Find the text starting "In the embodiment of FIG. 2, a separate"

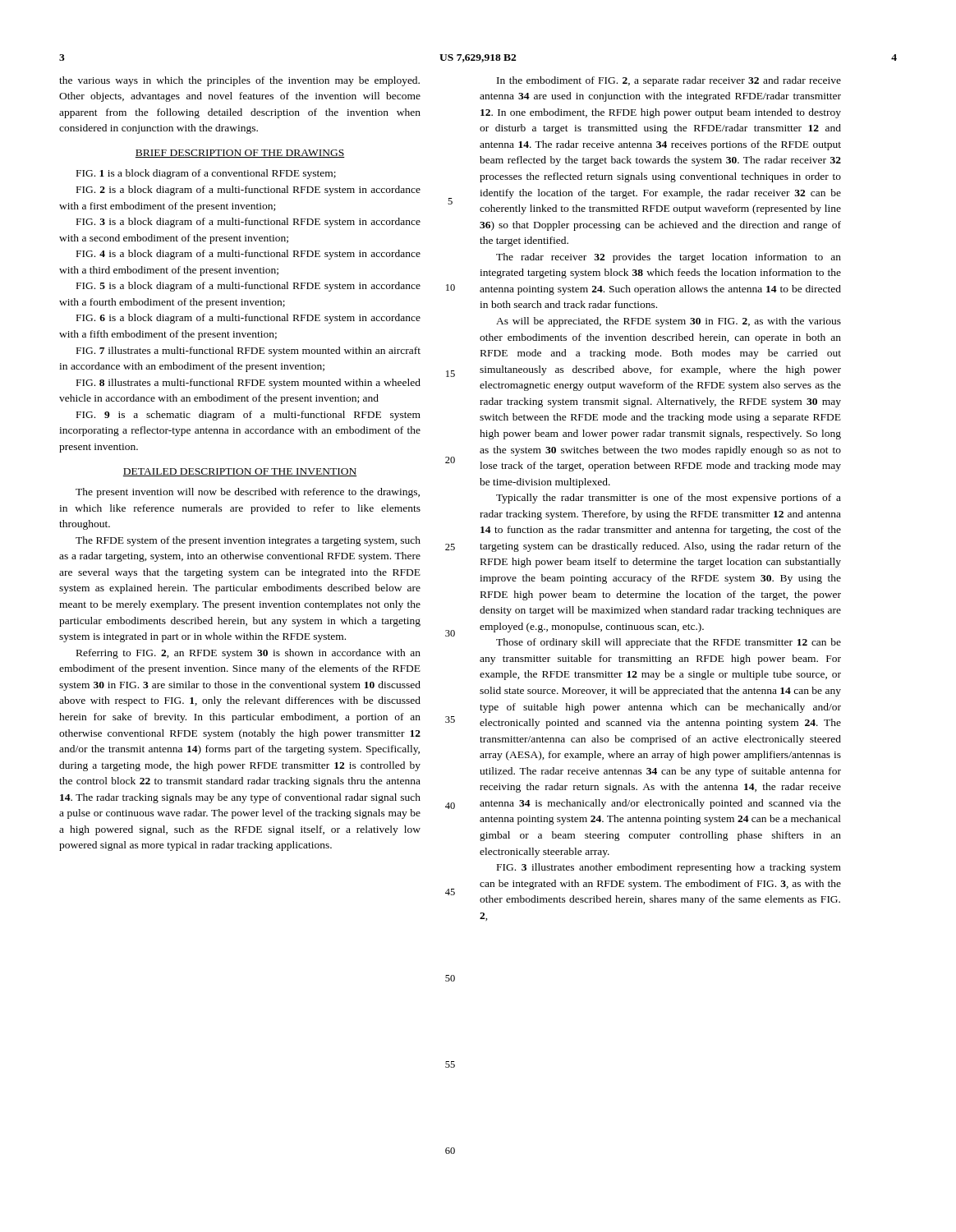click(660, 160)
